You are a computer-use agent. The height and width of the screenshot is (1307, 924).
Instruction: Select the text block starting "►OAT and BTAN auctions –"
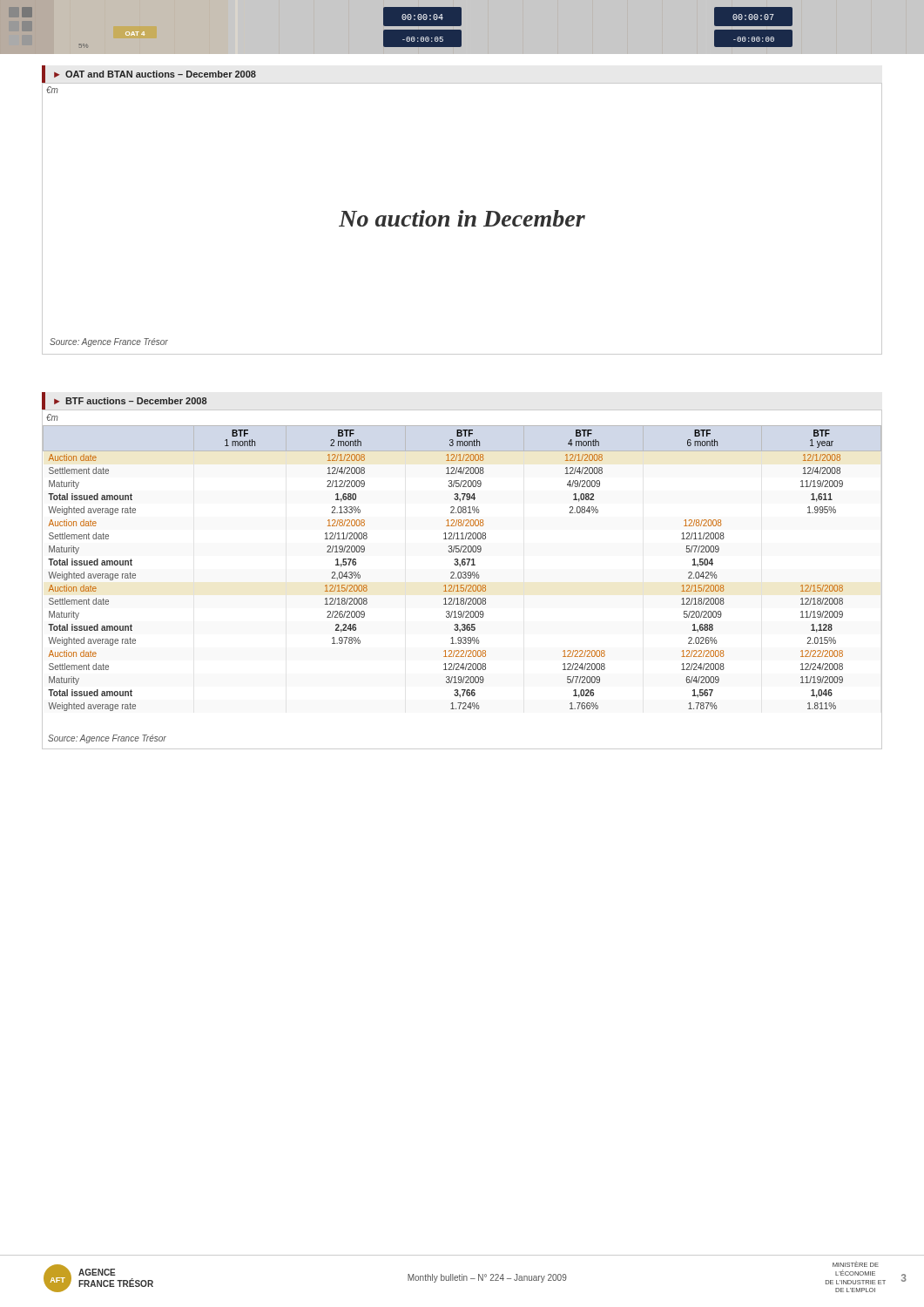point(154,74)
